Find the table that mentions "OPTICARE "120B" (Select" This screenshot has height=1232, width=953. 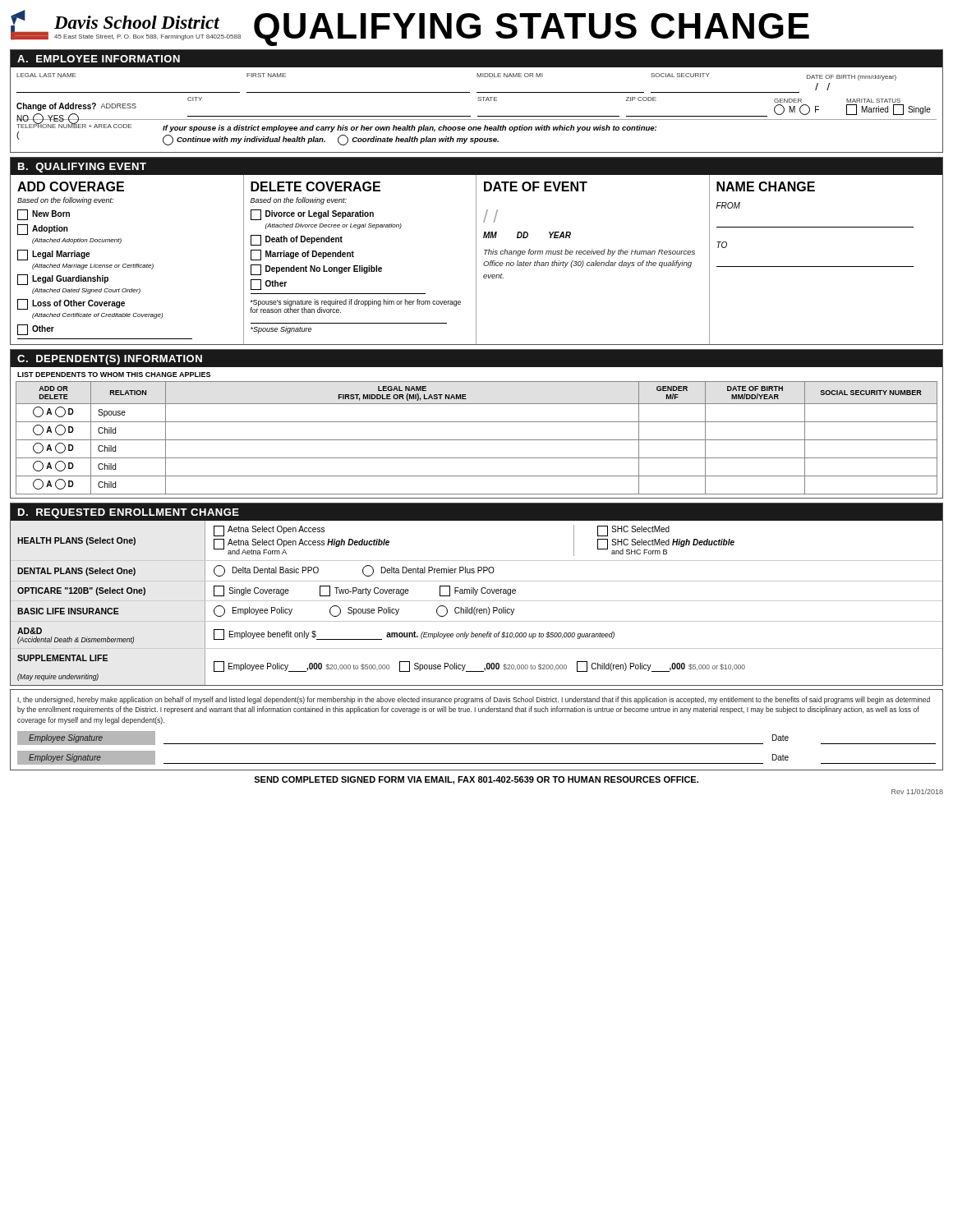[x=476, y=591]
